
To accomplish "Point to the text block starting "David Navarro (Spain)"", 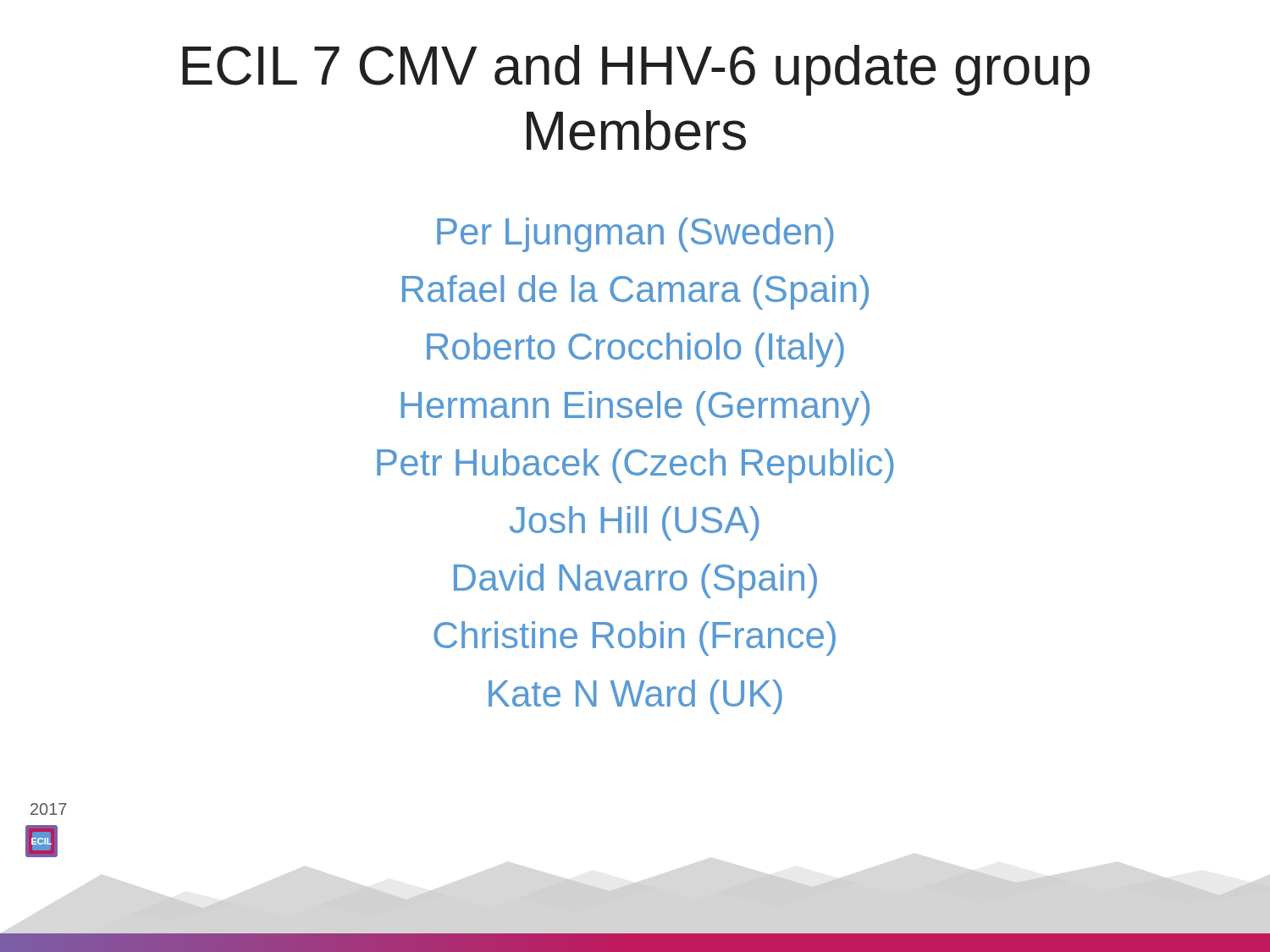I will tap(635, 578).
